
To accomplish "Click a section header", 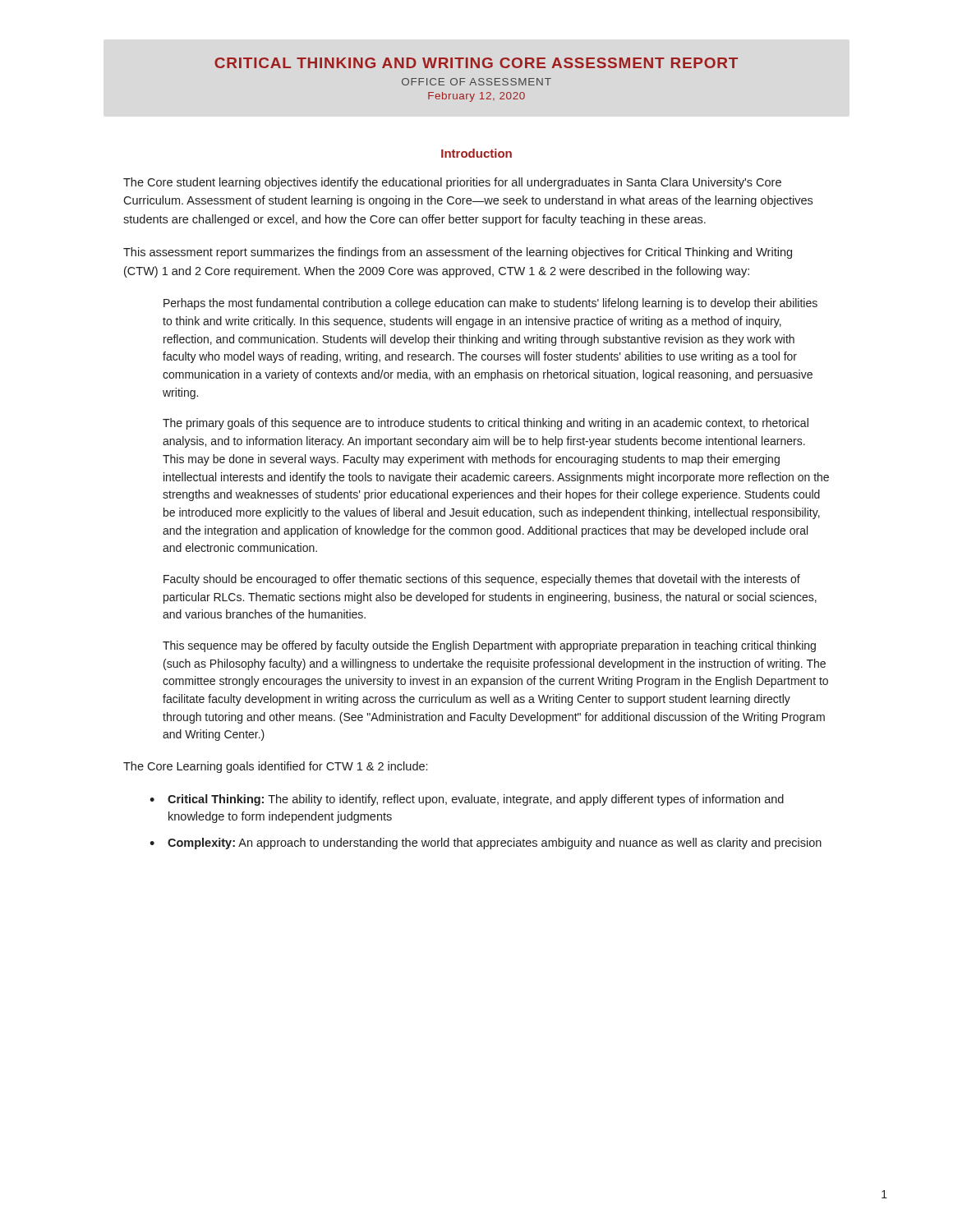I will [476, 153].
